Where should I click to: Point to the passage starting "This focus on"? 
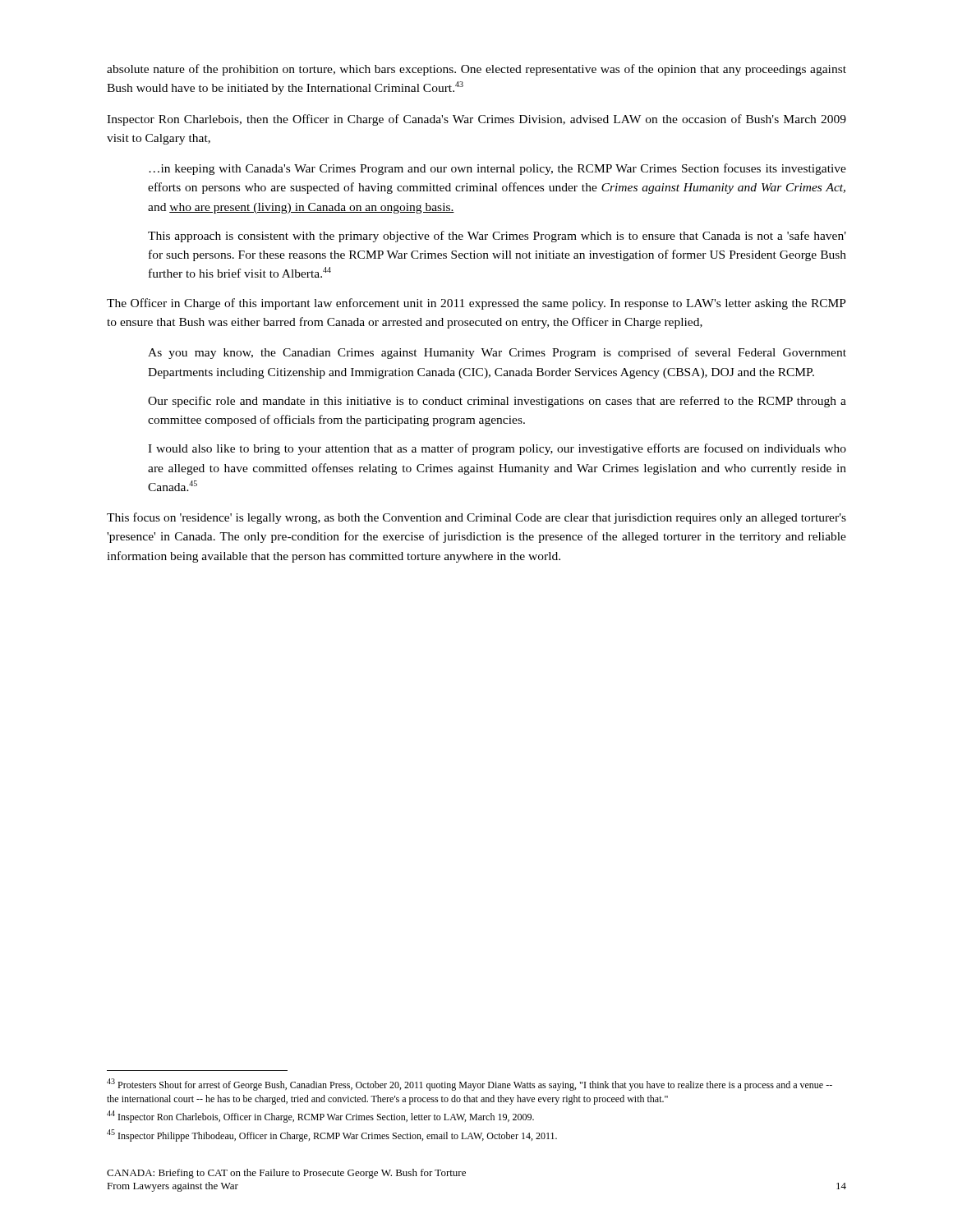(x=476, y=536)
